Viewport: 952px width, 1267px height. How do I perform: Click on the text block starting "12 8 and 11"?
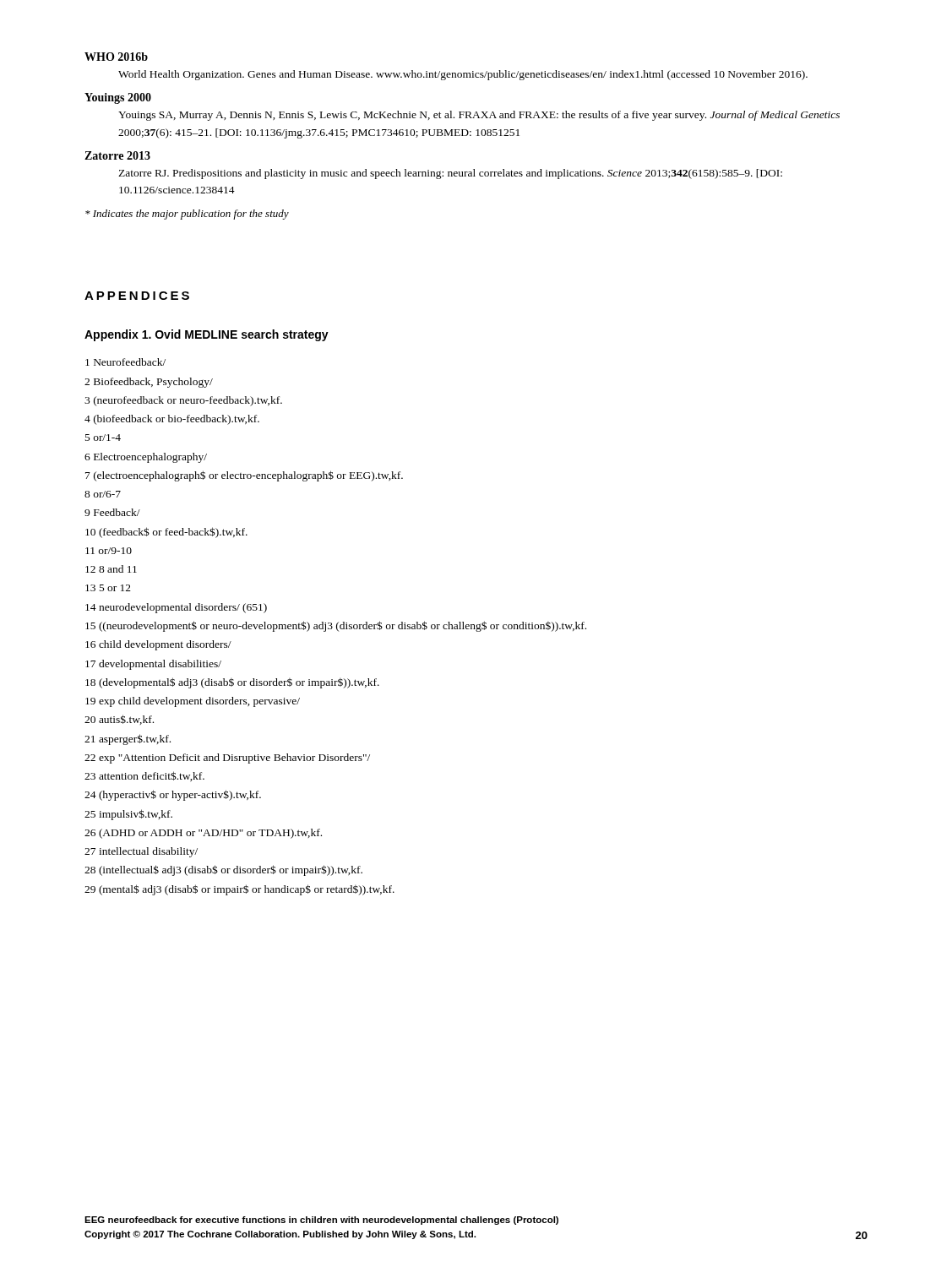(x=111, y=569)
